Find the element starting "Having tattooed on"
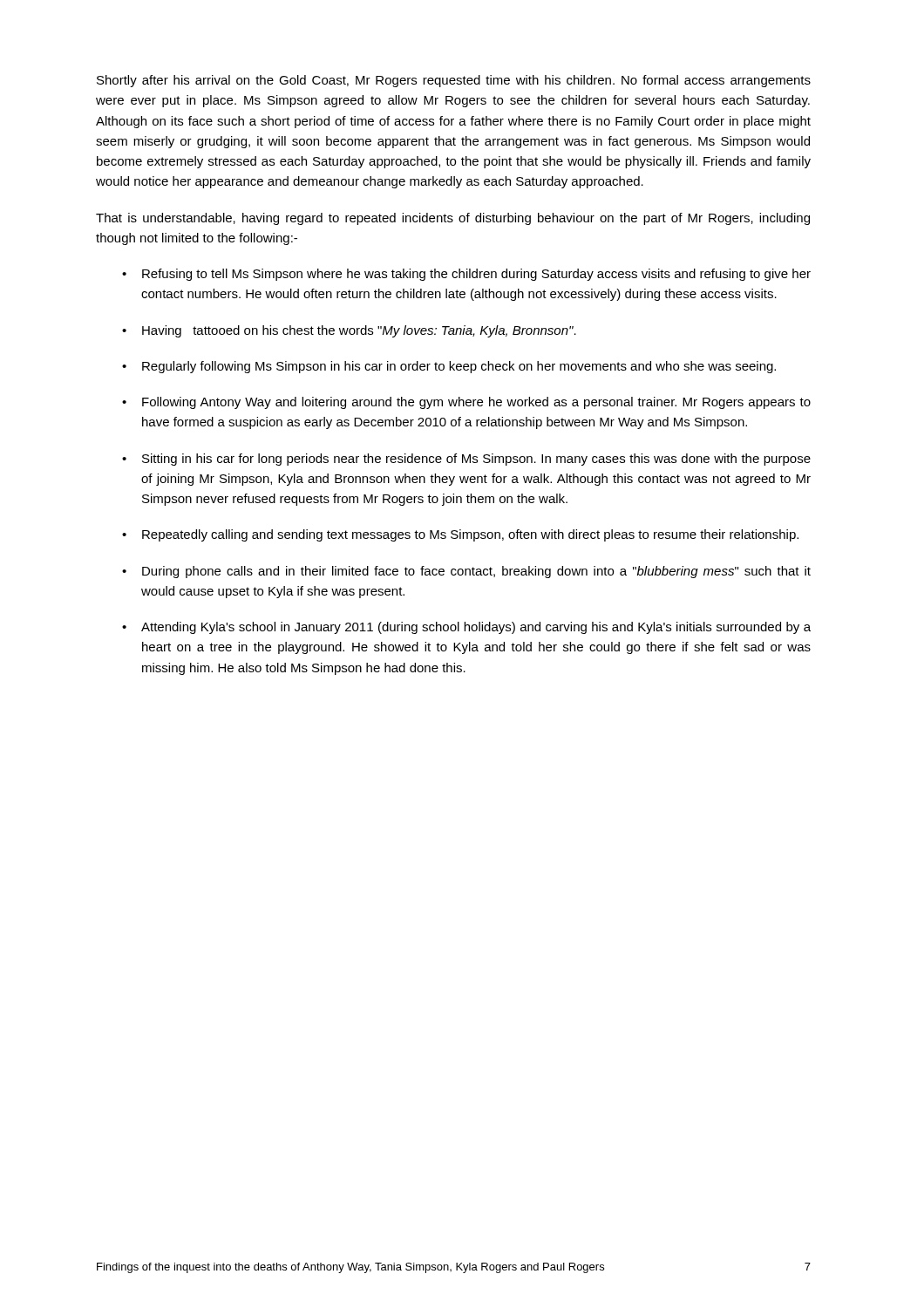924x1308 pixels. click(359, 330)
